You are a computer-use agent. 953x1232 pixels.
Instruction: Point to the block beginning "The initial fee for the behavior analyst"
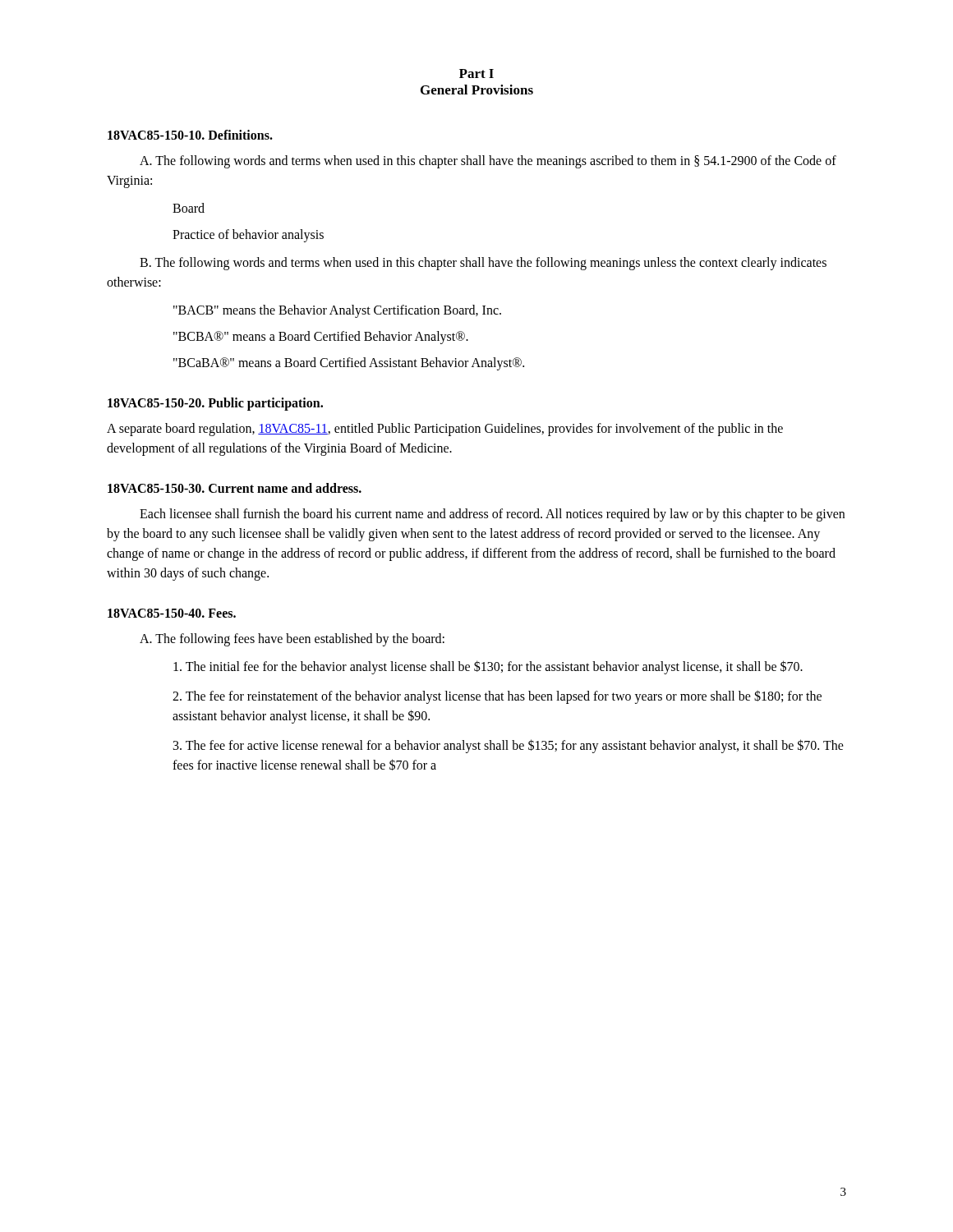click(488, 667)
